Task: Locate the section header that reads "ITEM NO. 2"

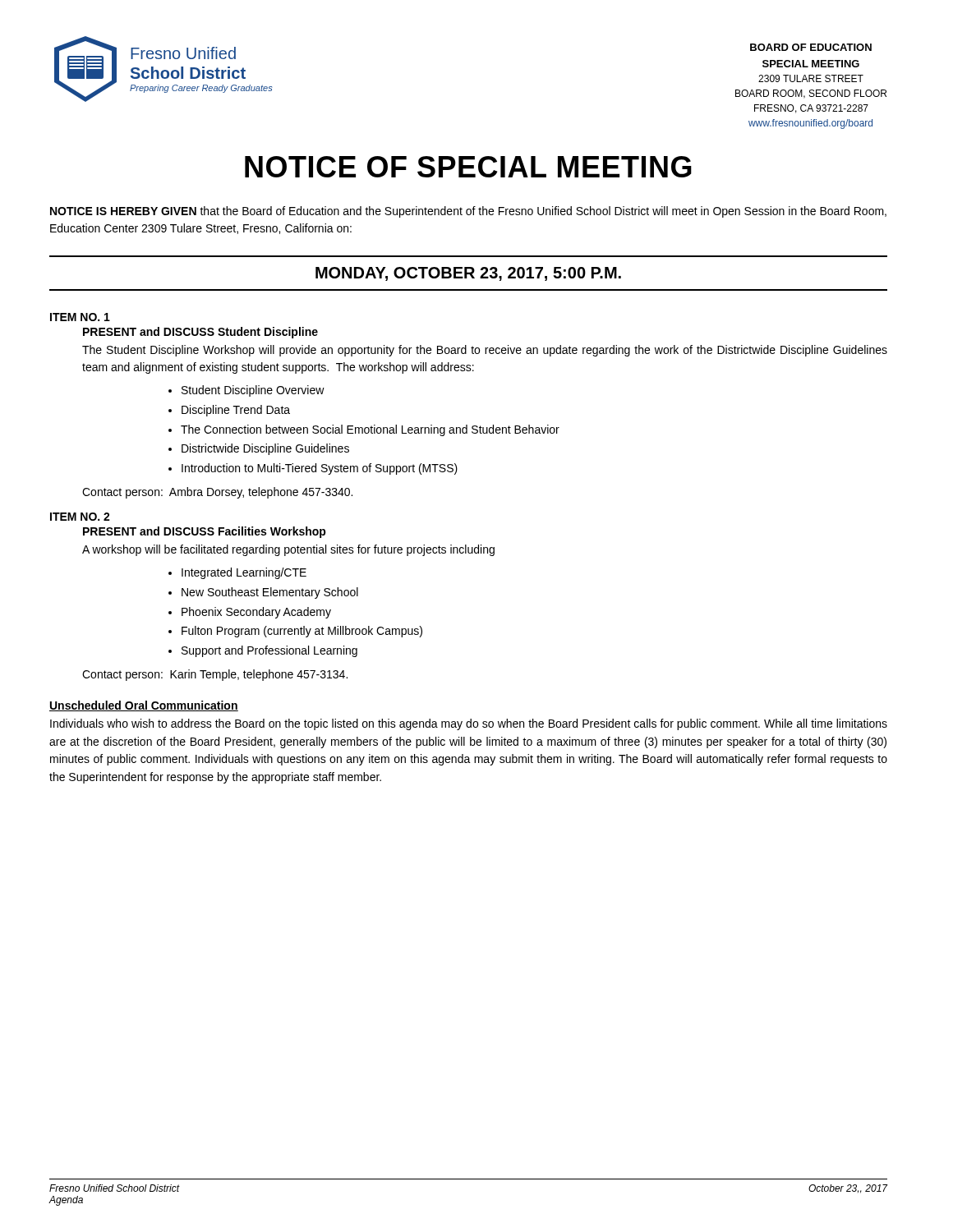Action: (x=80, y=517)
